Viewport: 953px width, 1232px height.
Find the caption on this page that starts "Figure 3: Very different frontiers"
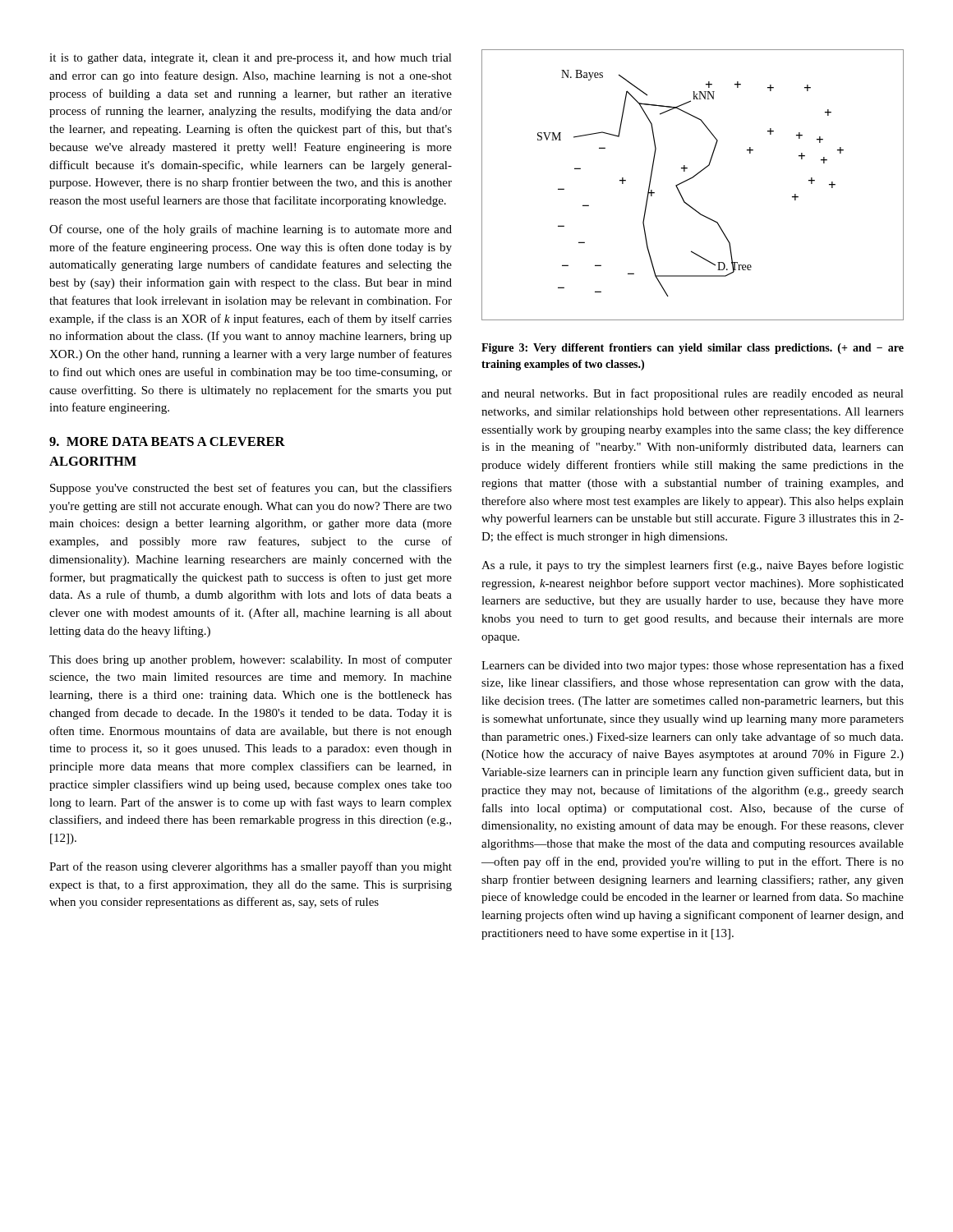pyautogui.click(x=693, y=356)
